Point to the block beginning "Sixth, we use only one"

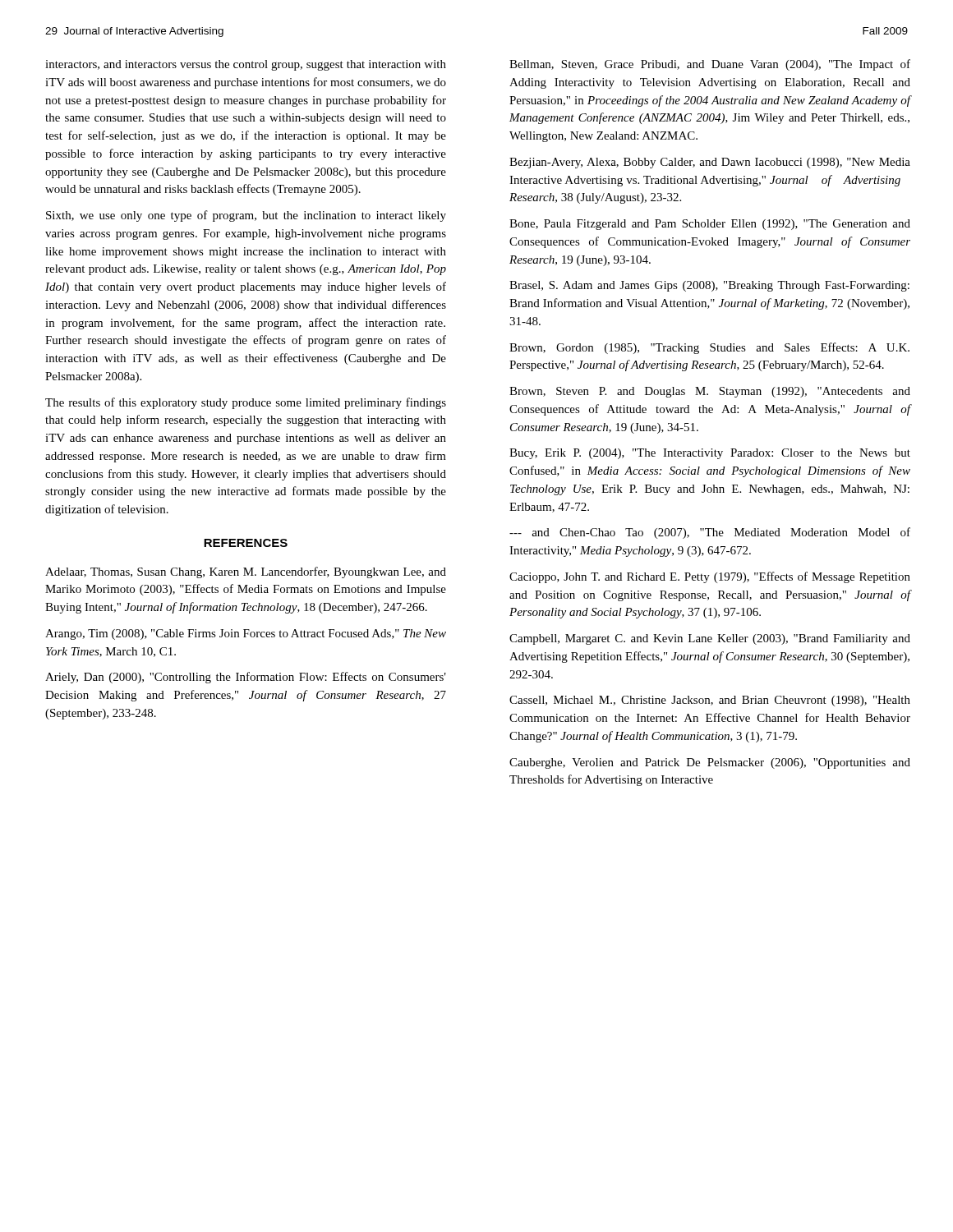(x=246, y=296)
